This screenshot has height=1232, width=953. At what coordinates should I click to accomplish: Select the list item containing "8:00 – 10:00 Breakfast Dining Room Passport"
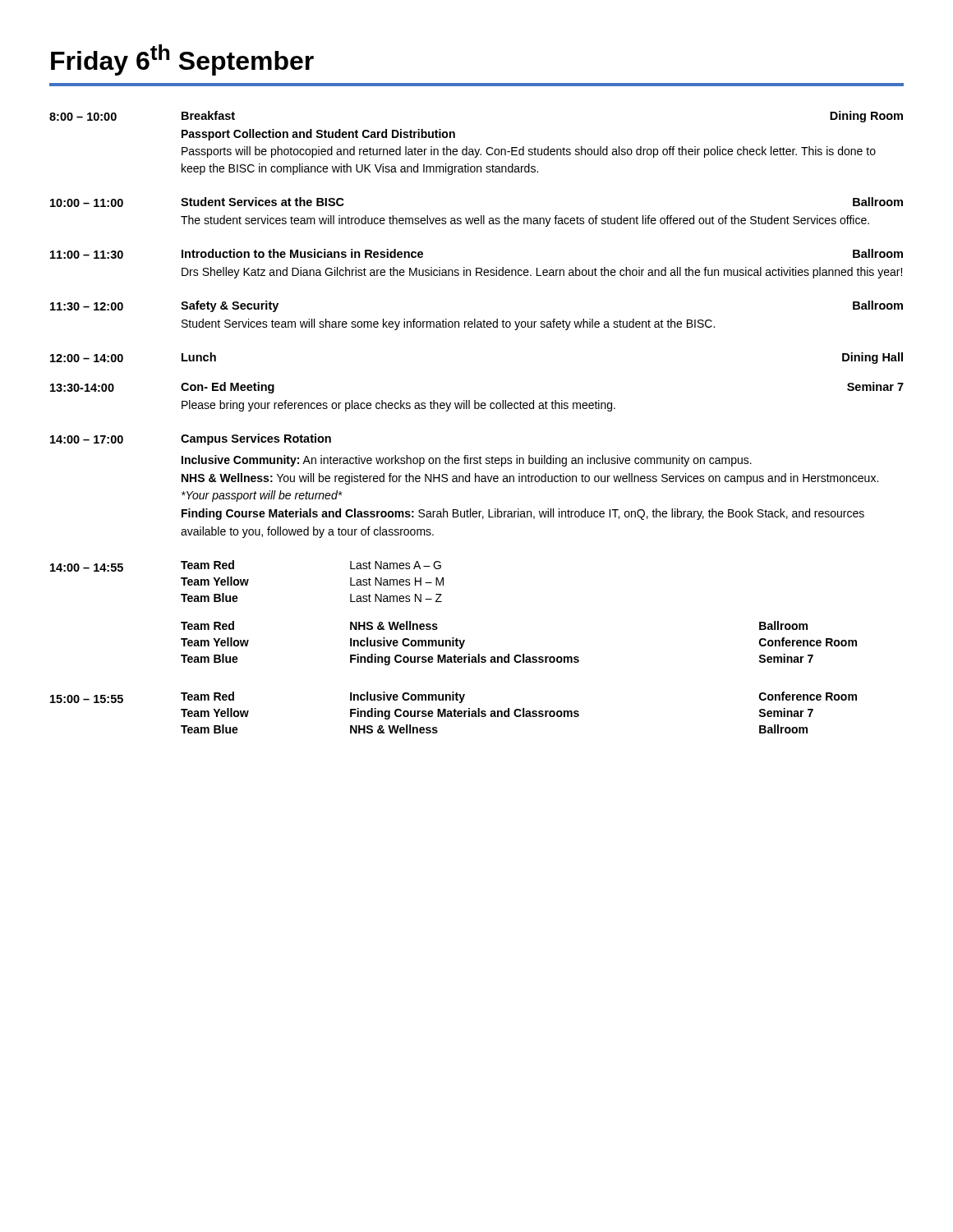click(476, 146)
